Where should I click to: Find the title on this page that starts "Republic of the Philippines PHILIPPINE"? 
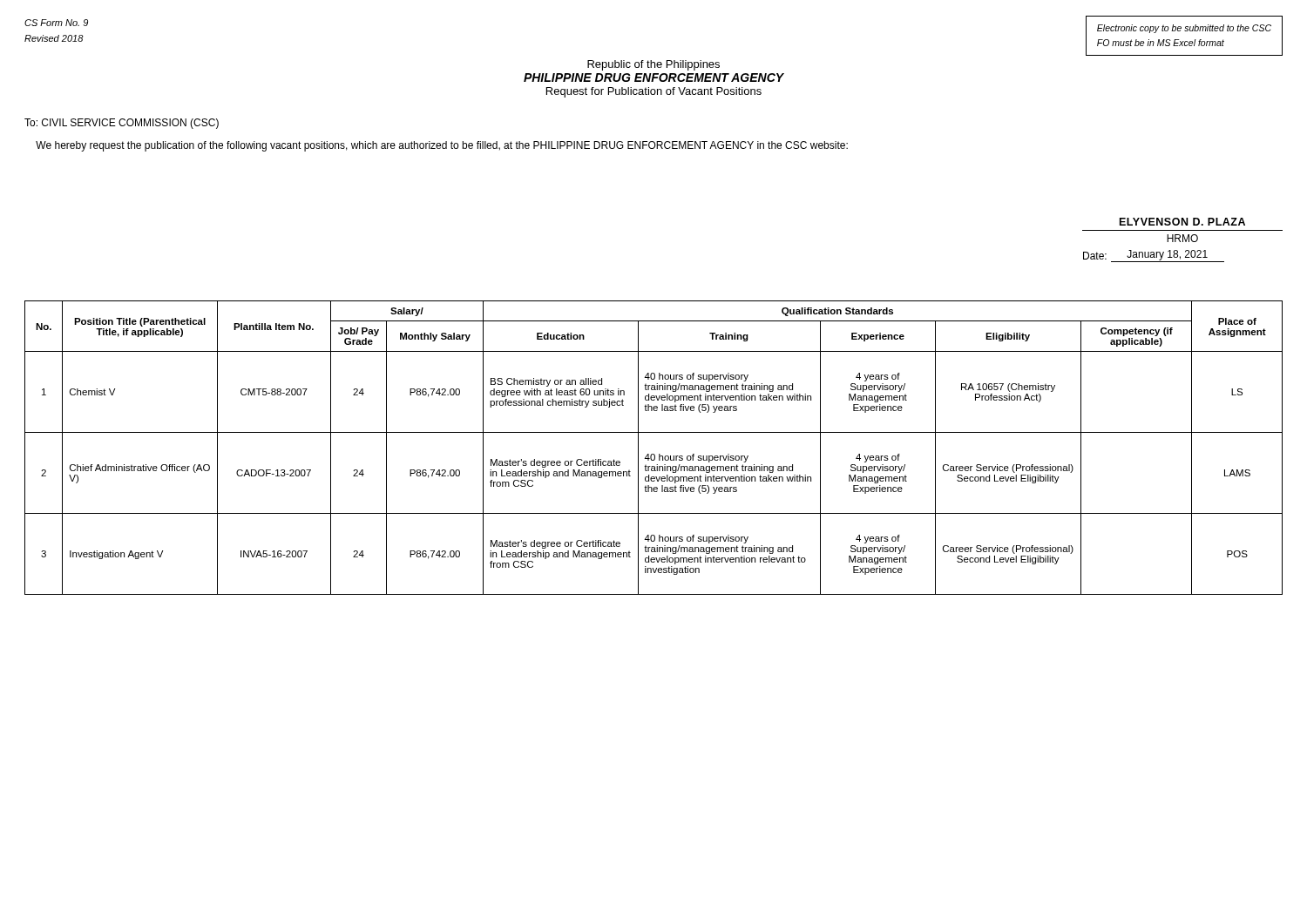(654, 78)
